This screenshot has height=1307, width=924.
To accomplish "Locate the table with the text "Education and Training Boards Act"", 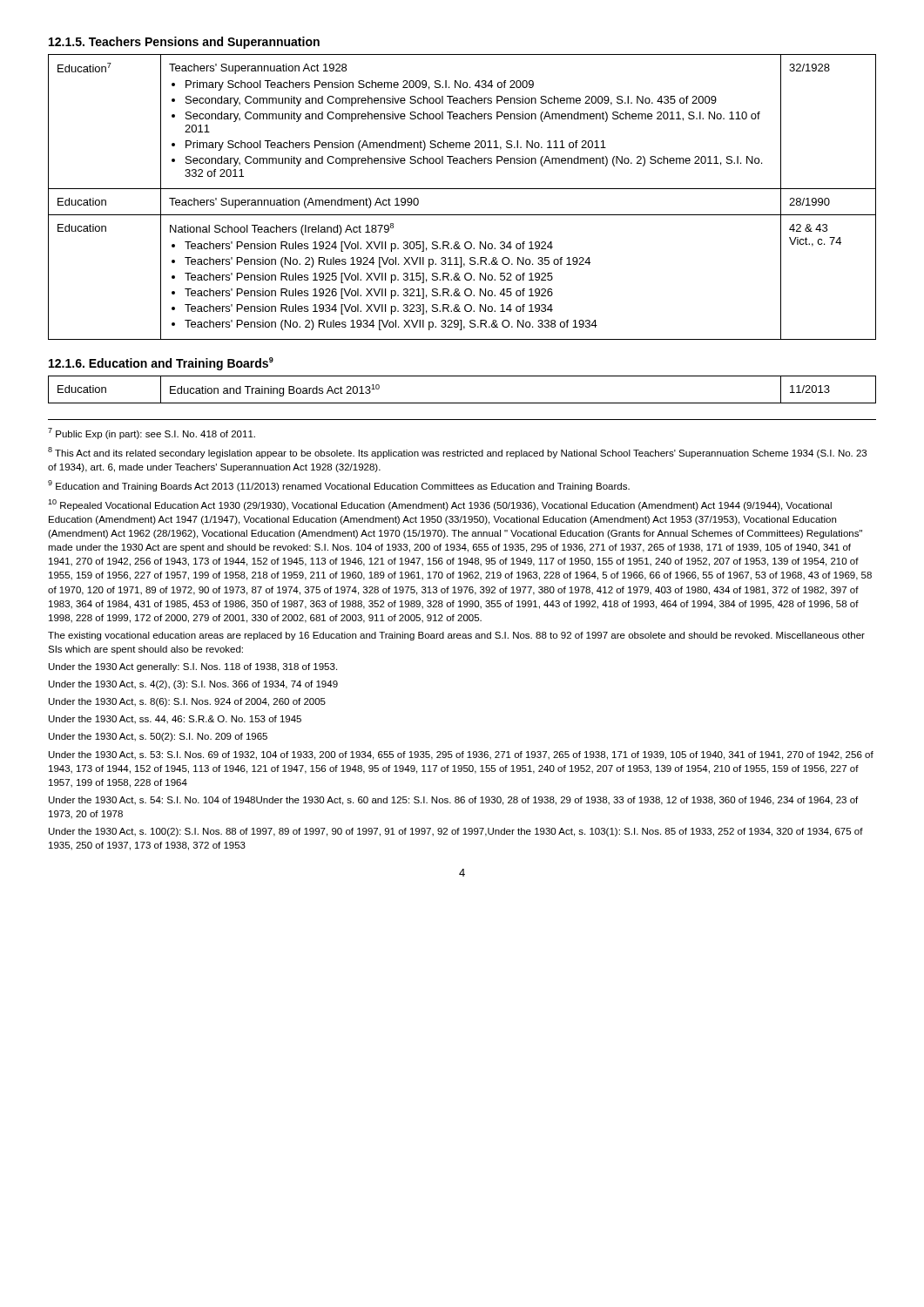I will click(462, 390).
